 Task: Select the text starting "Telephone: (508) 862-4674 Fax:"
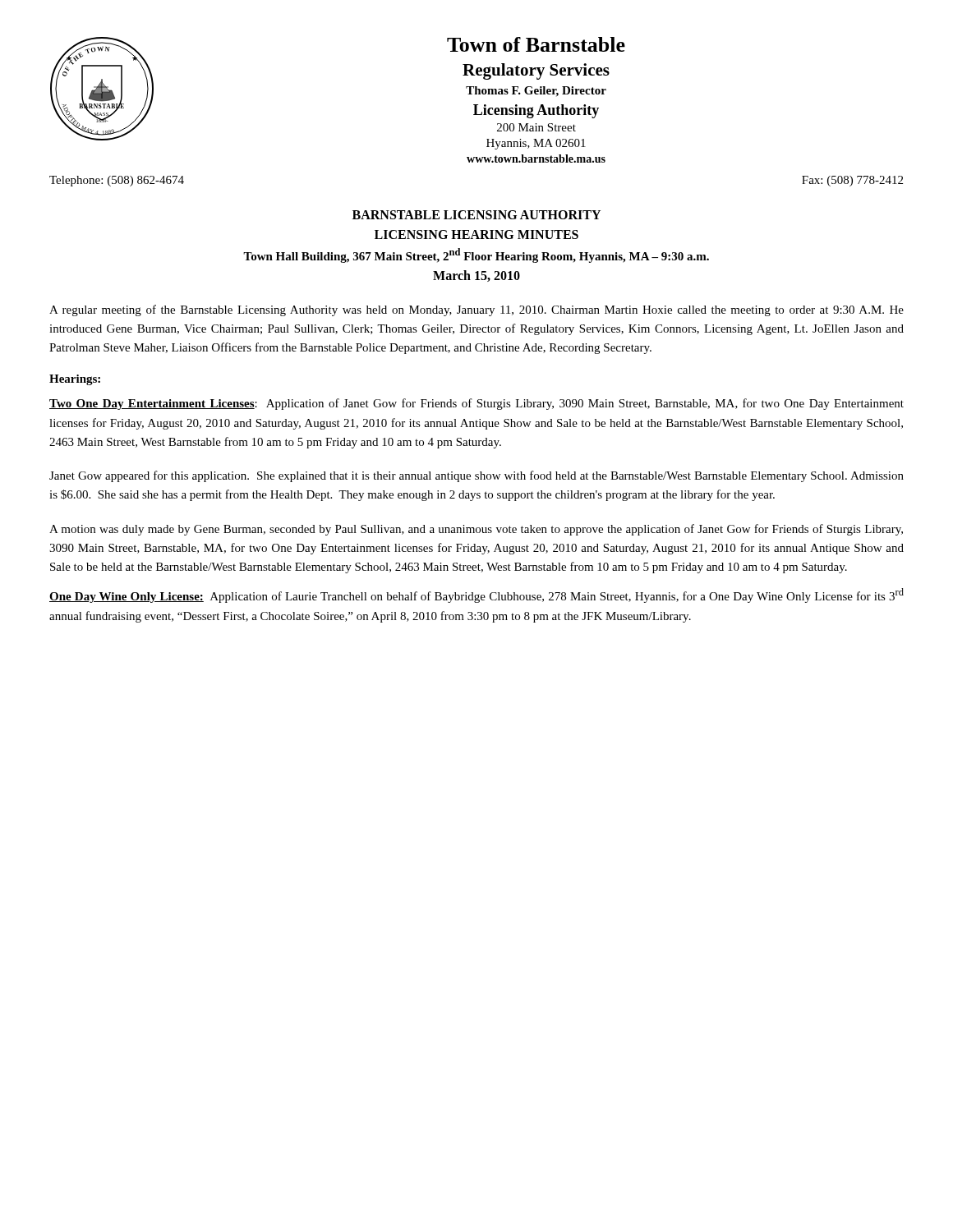[115, 181]
